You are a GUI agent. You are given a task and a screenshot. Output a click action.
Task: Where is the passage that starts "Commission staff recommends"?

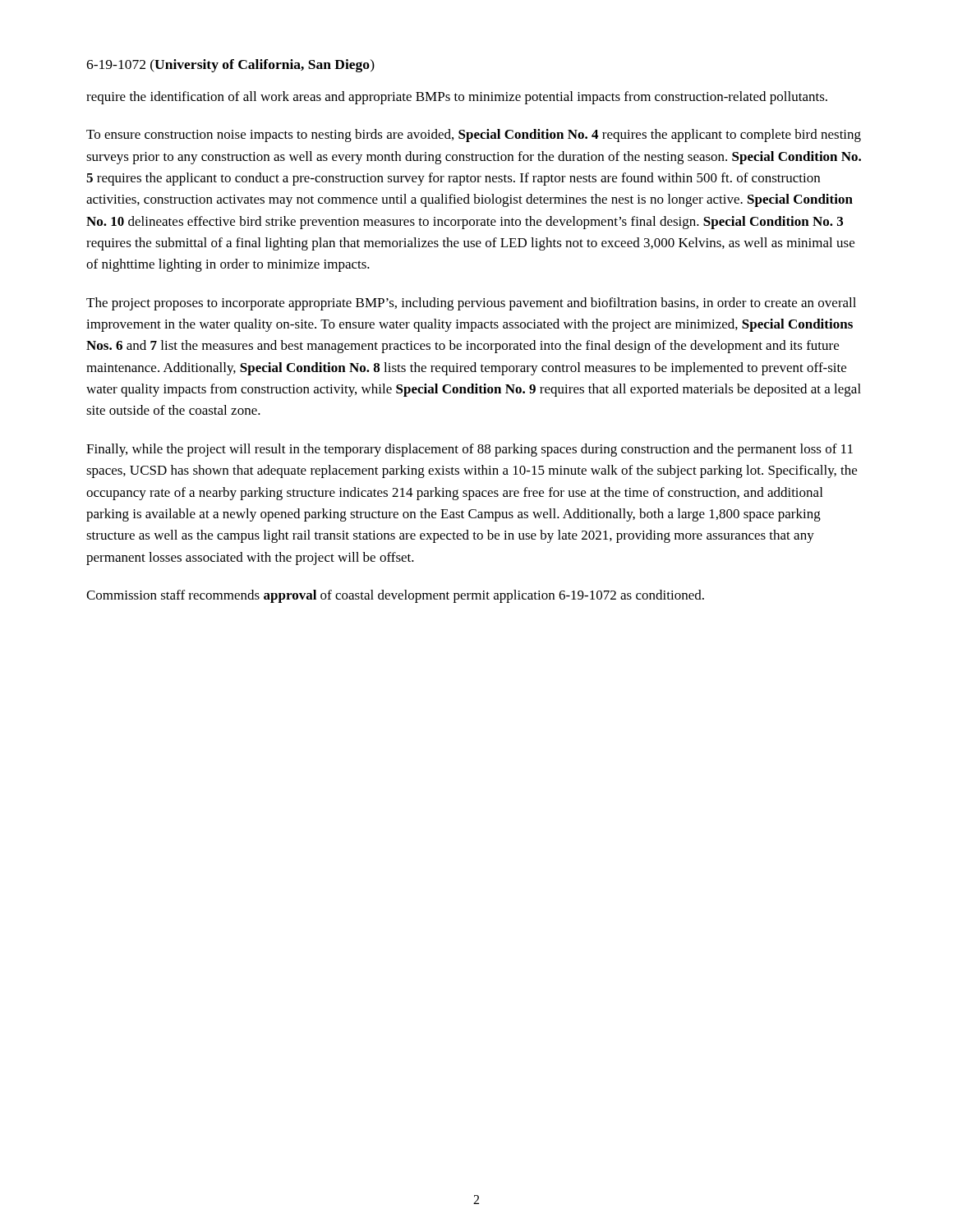[396, 595]
